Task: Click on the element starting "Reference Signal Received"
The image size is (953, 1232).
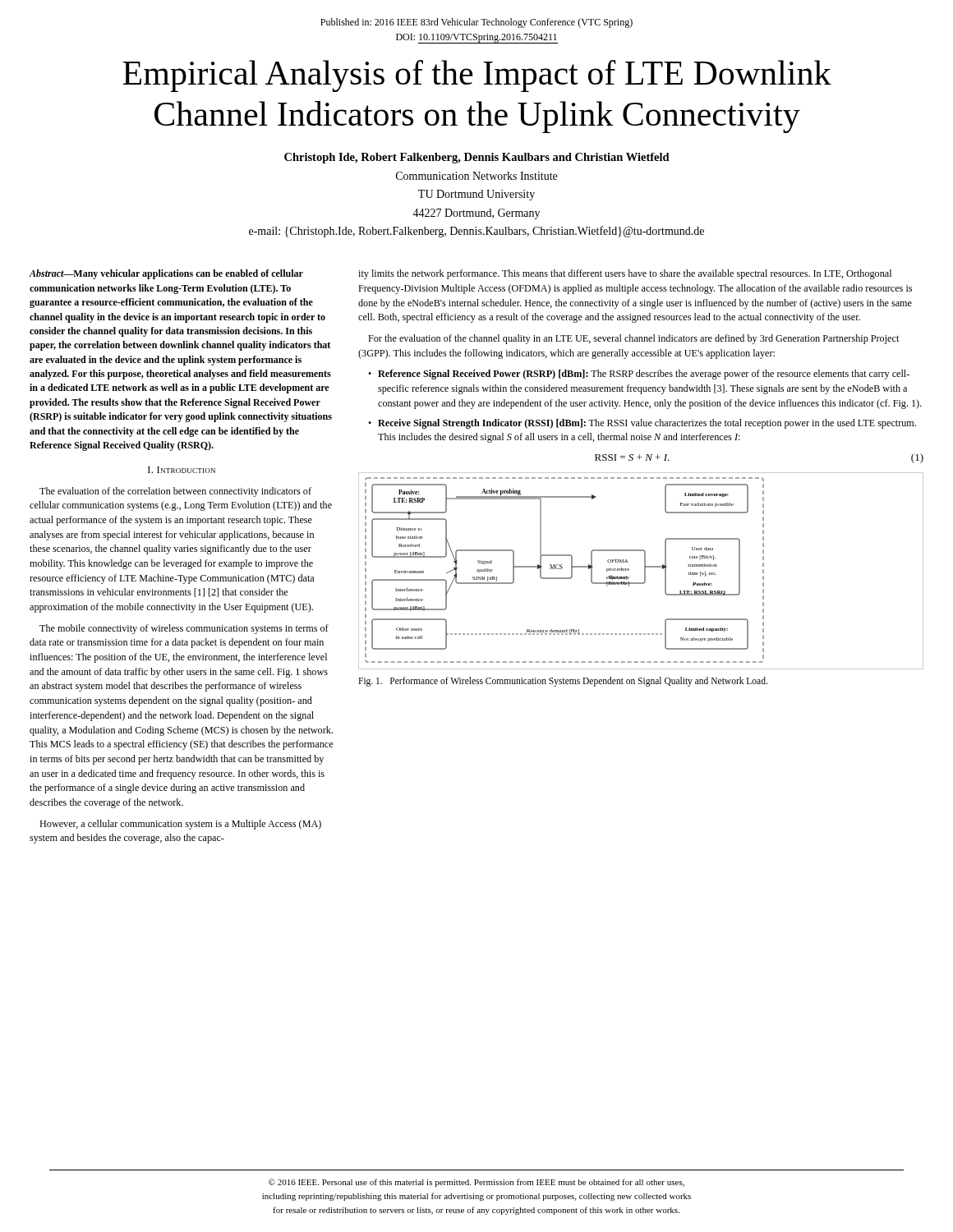Action: (x=650, y=389)
